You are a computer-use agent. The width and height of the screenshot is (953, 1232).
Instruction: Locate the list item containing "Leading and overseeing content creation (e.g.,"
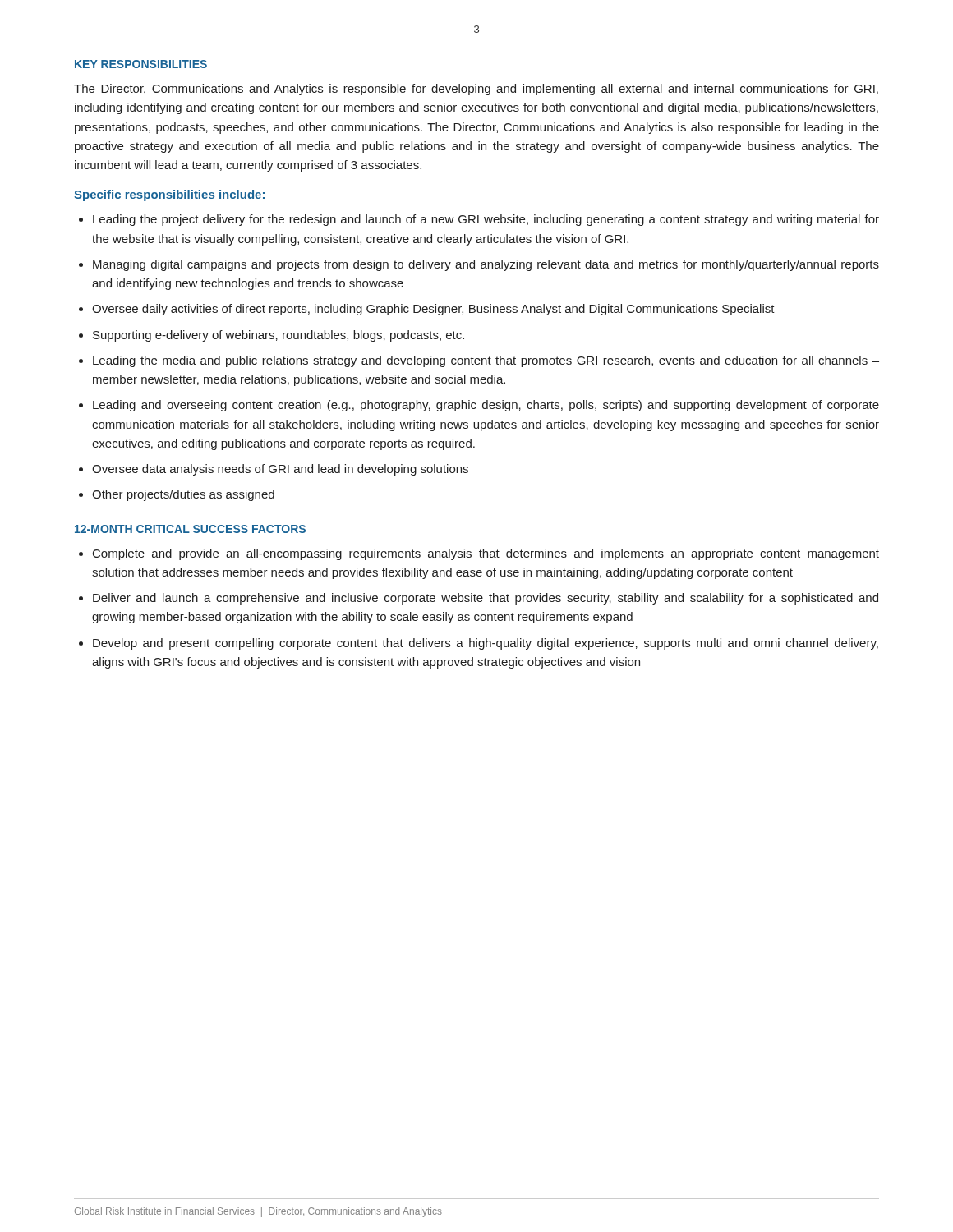[486, 424]
